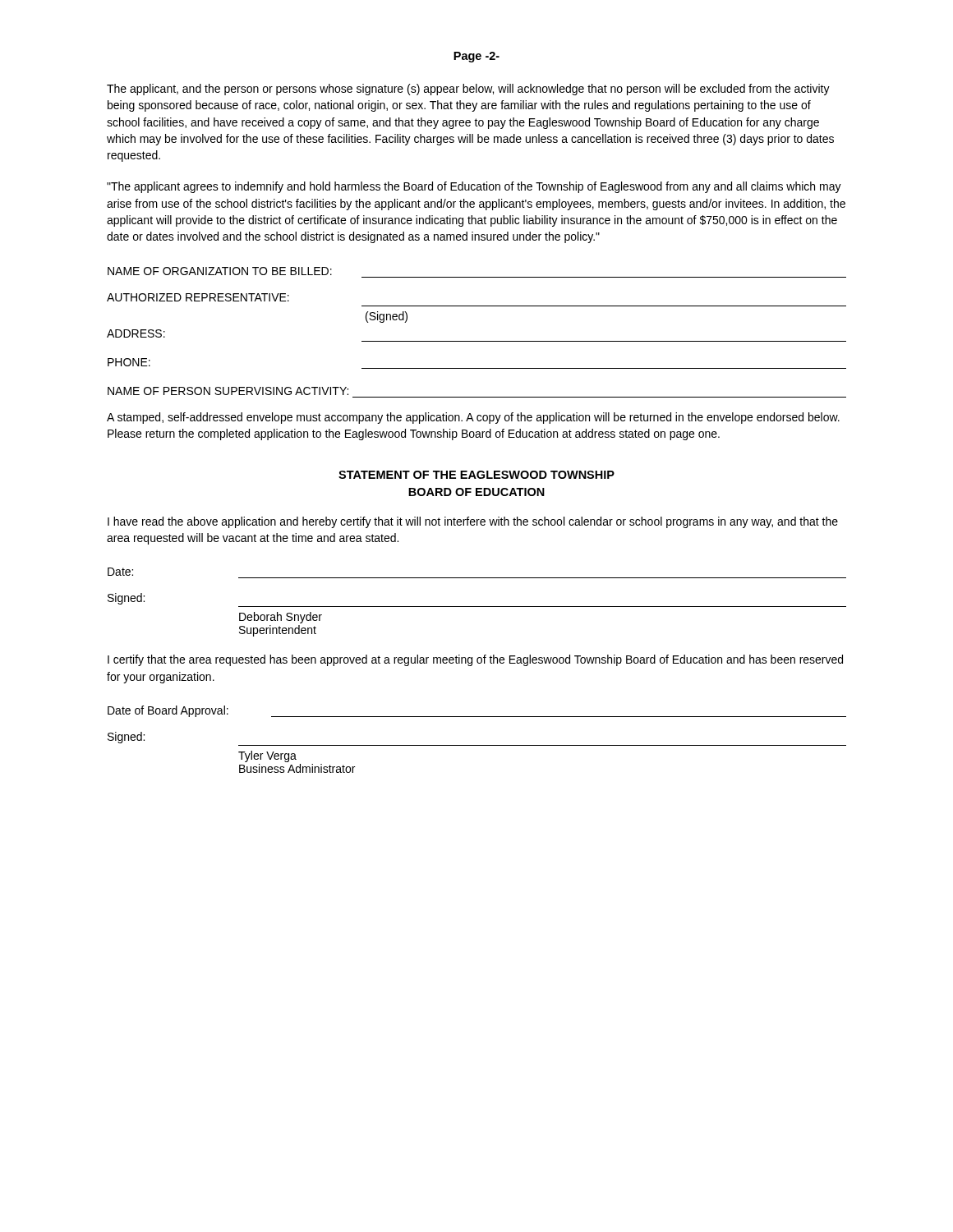Screen dimensions: 1232x953
Task: Locate the text that says "Signed: Deborah Snyder Superintendent"
Action: 476,614
